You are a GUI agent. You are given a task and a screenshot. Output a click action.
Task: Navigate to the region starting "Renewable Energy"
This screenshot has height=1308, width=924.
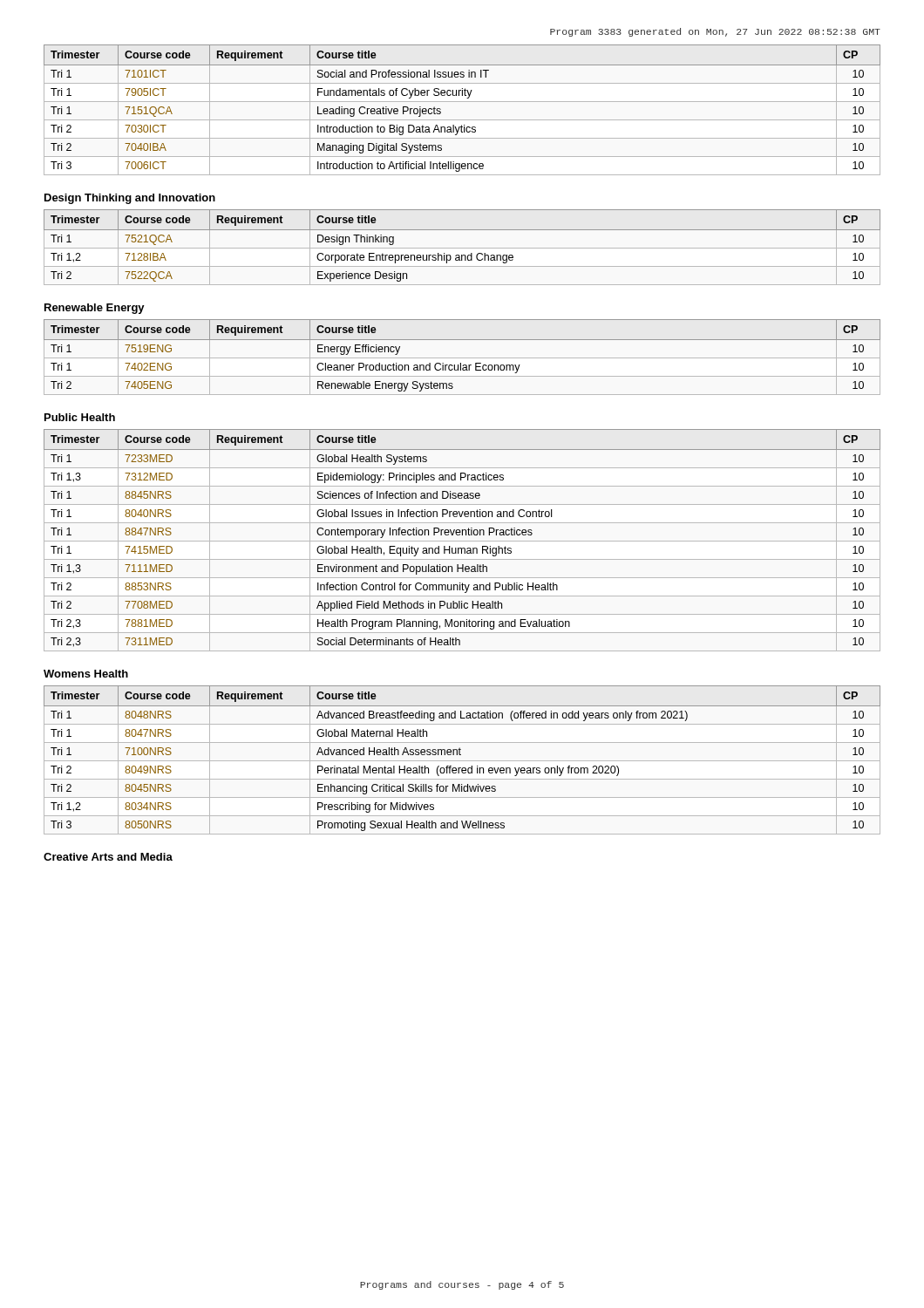tap(94, 307)
